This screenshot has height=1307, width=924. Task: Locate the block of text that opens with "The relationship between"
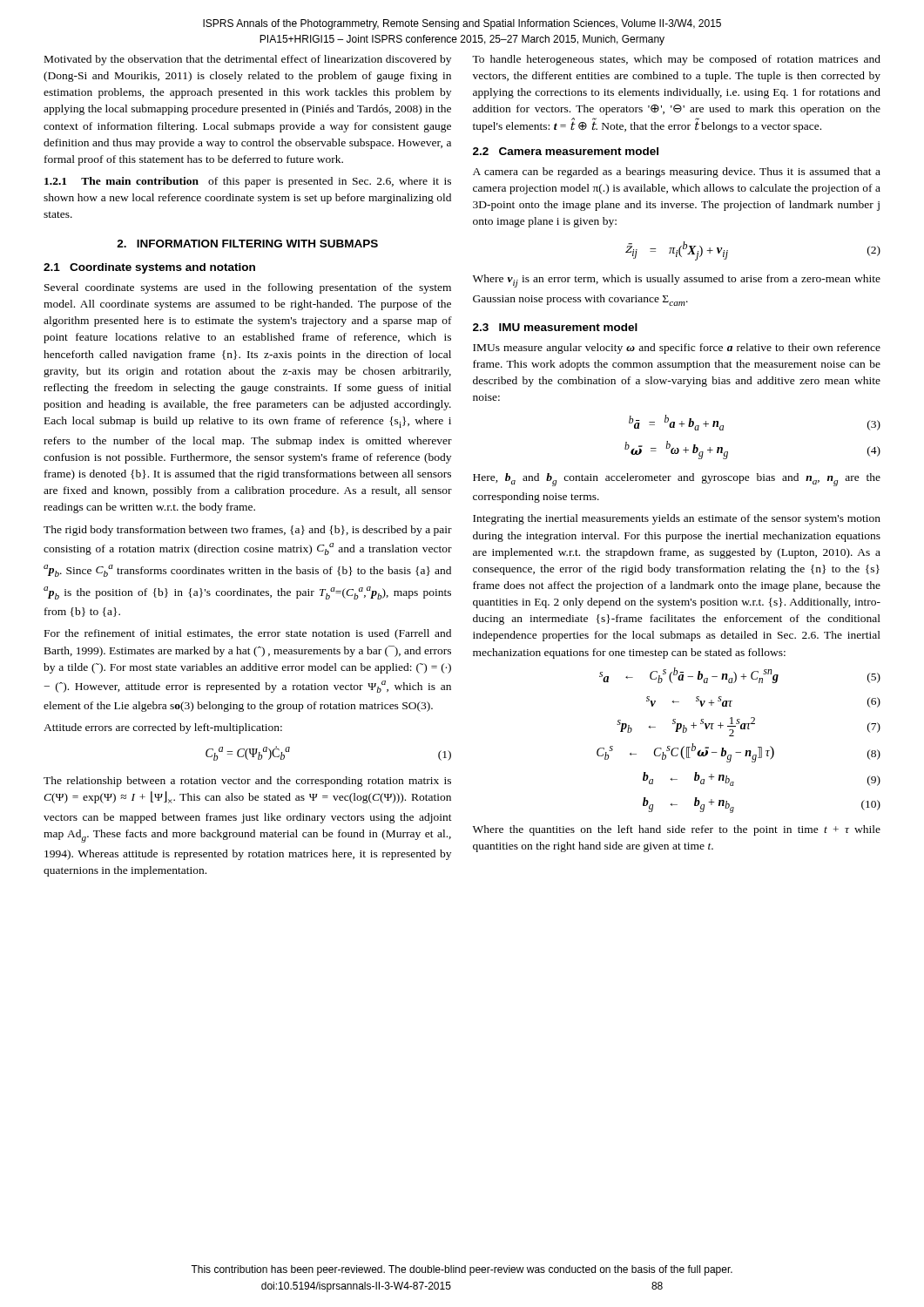[x=248, y=825]
